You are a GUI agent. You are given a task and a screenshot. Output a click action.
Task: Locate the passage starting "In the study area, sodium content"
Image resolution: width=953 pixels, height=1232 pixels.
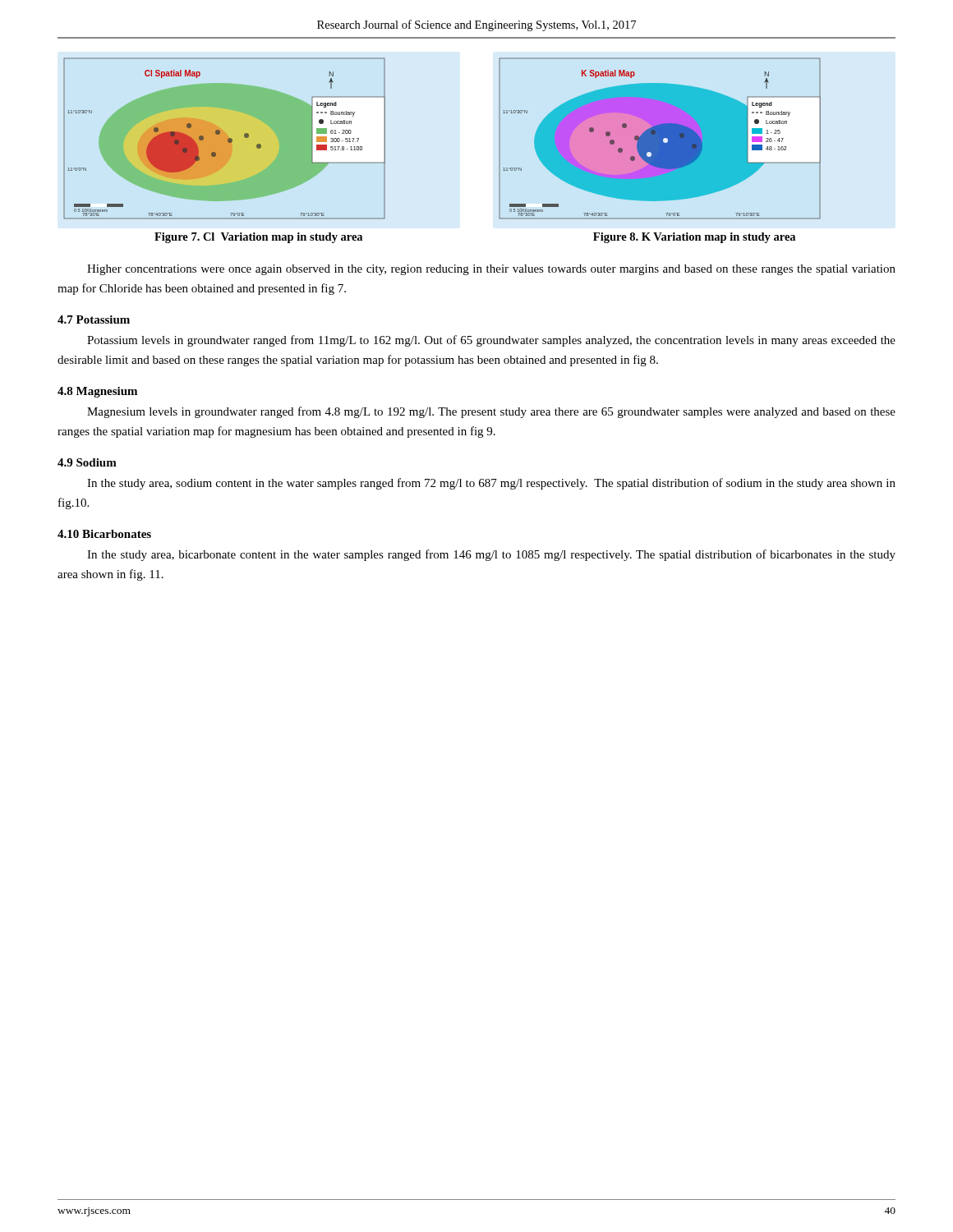coord(476,493)
